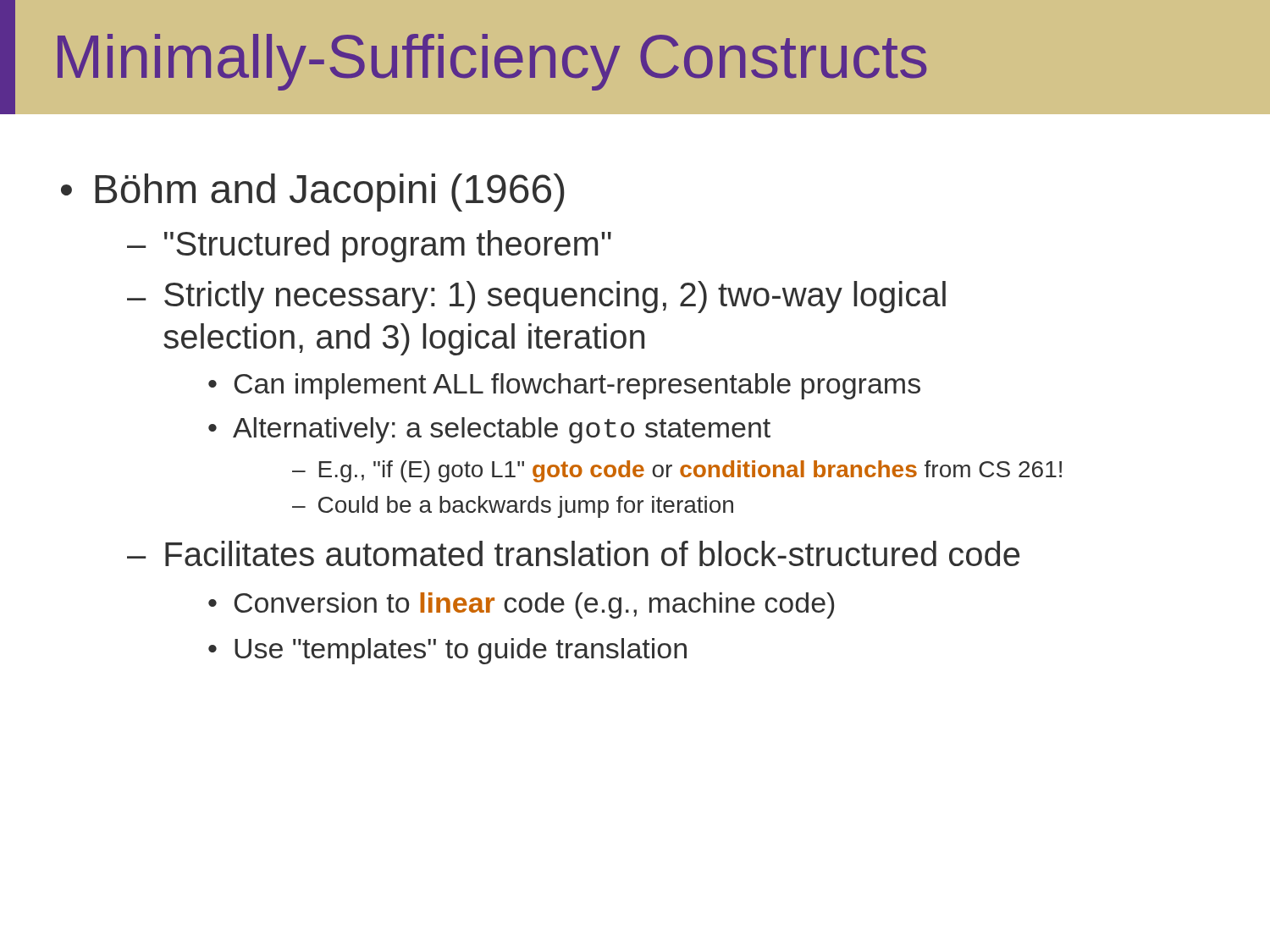1270x952 pixels.
Task: Select the text block starting "Minimally-Sufficiency Constructs"
Action: tap(640, 57)
